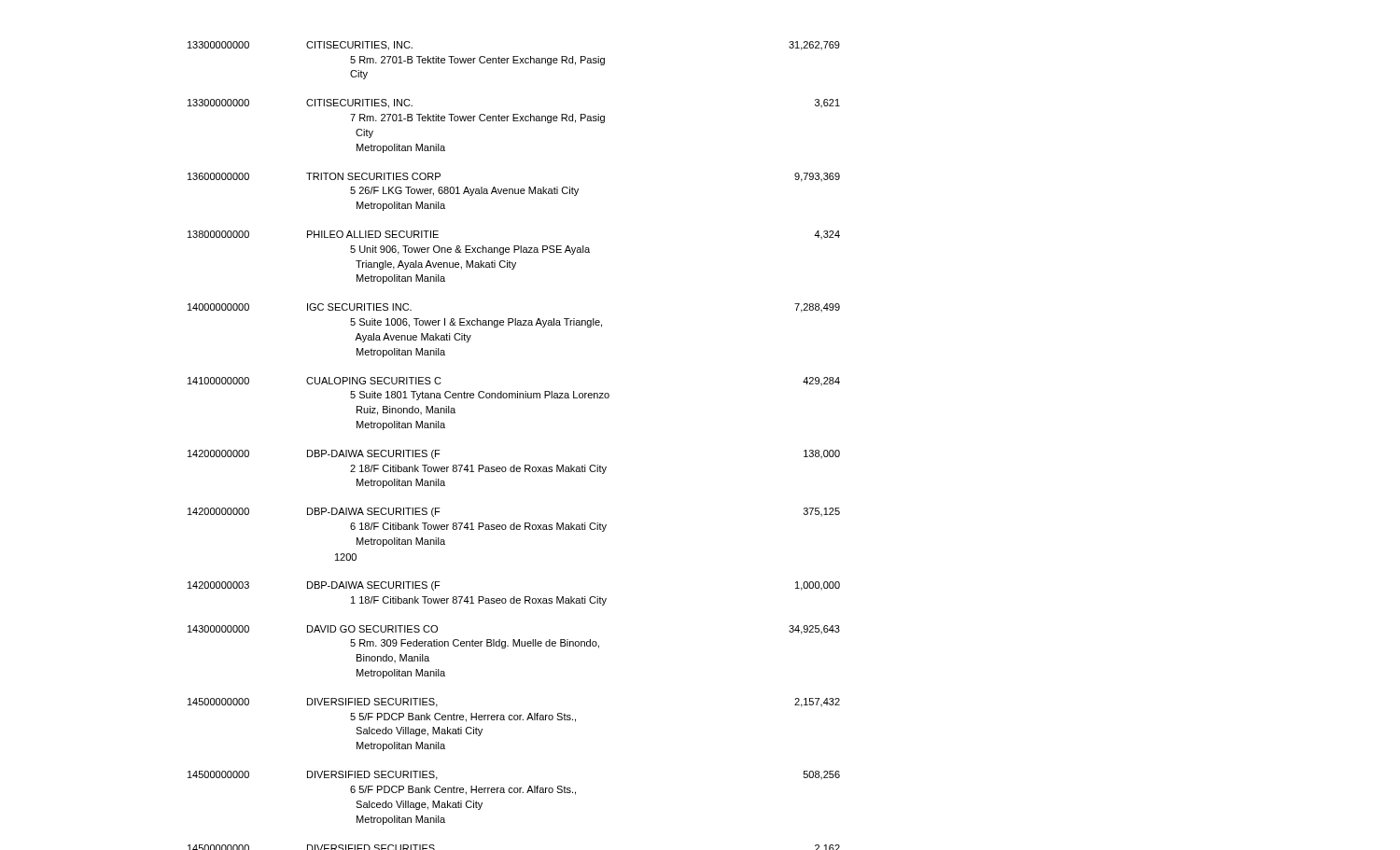Screen dimensions: 850x1400
Task: Select the list item with the text "14500000000 DIVERSIFIED SECURITIES, 2,162 7 5/F PDCP Bank"
Action: [x=217, y=846]
